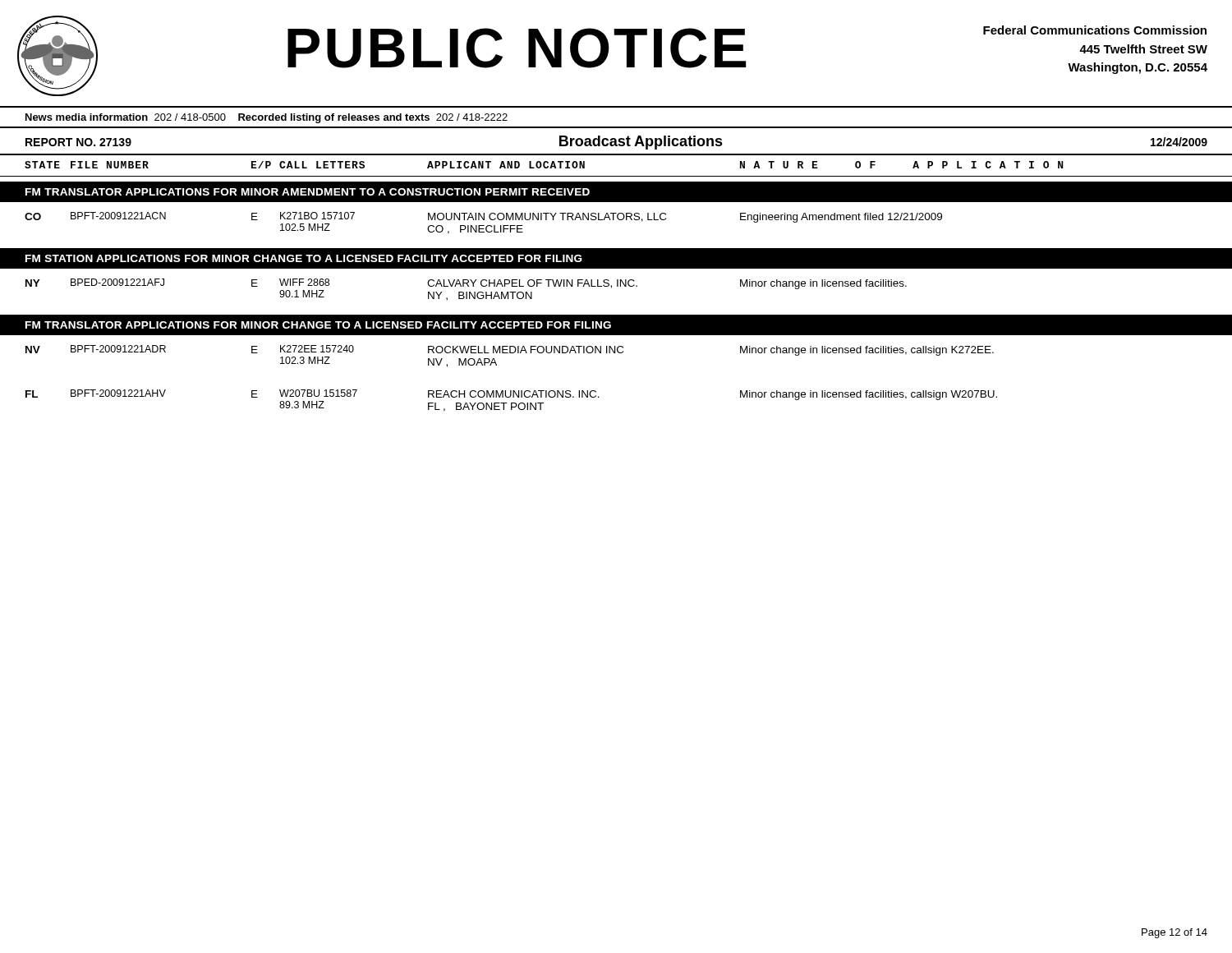Point to the block starting "News media information"

[x=266, y=117]
